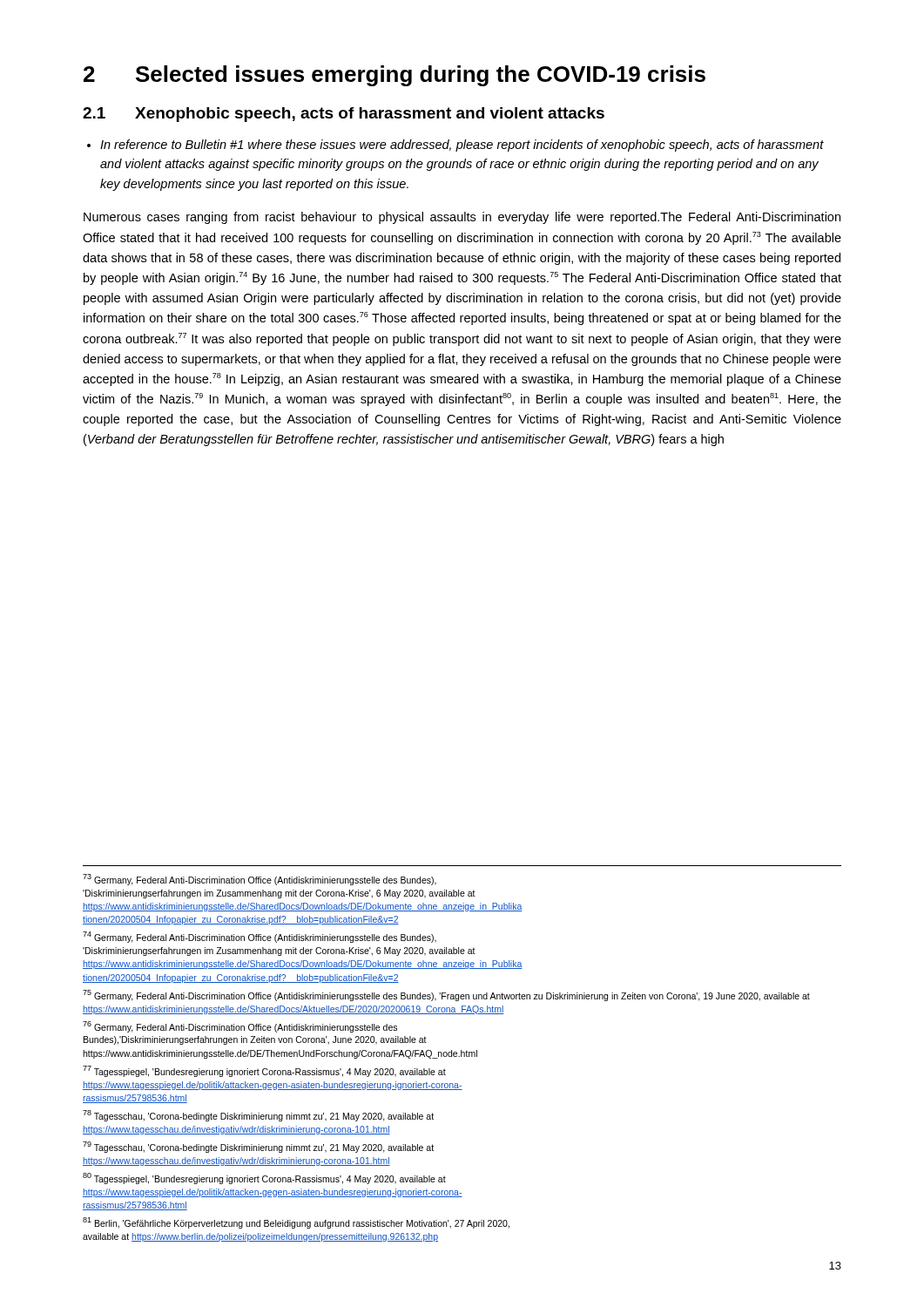
Task: Click the passage that begins "74 Germany, Federal Anti-Discrimination Office"
Action: click(302, 956)
